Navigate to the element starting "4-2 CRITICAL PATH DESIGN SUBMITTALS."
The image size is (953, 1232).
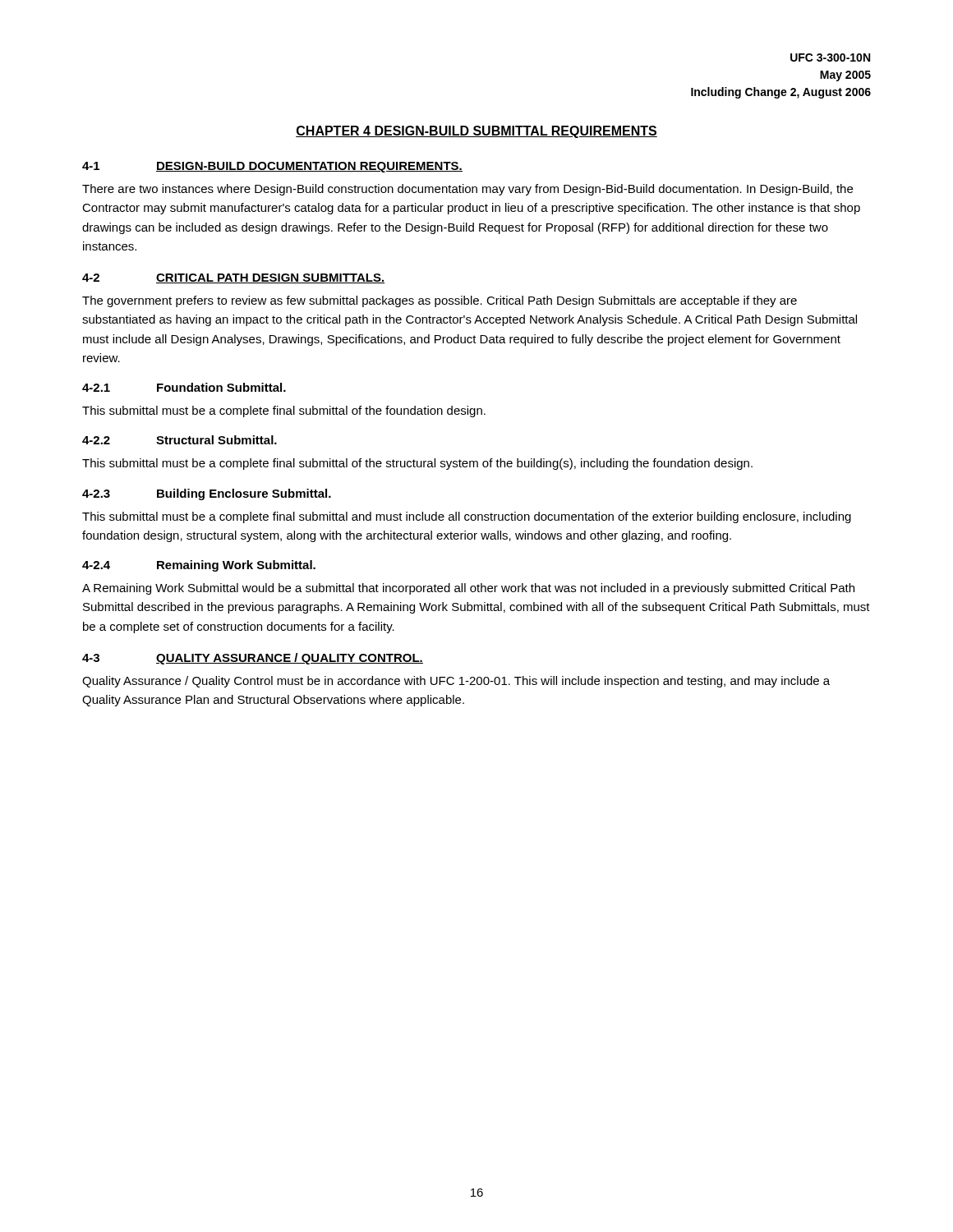click(x=233, y=277)
